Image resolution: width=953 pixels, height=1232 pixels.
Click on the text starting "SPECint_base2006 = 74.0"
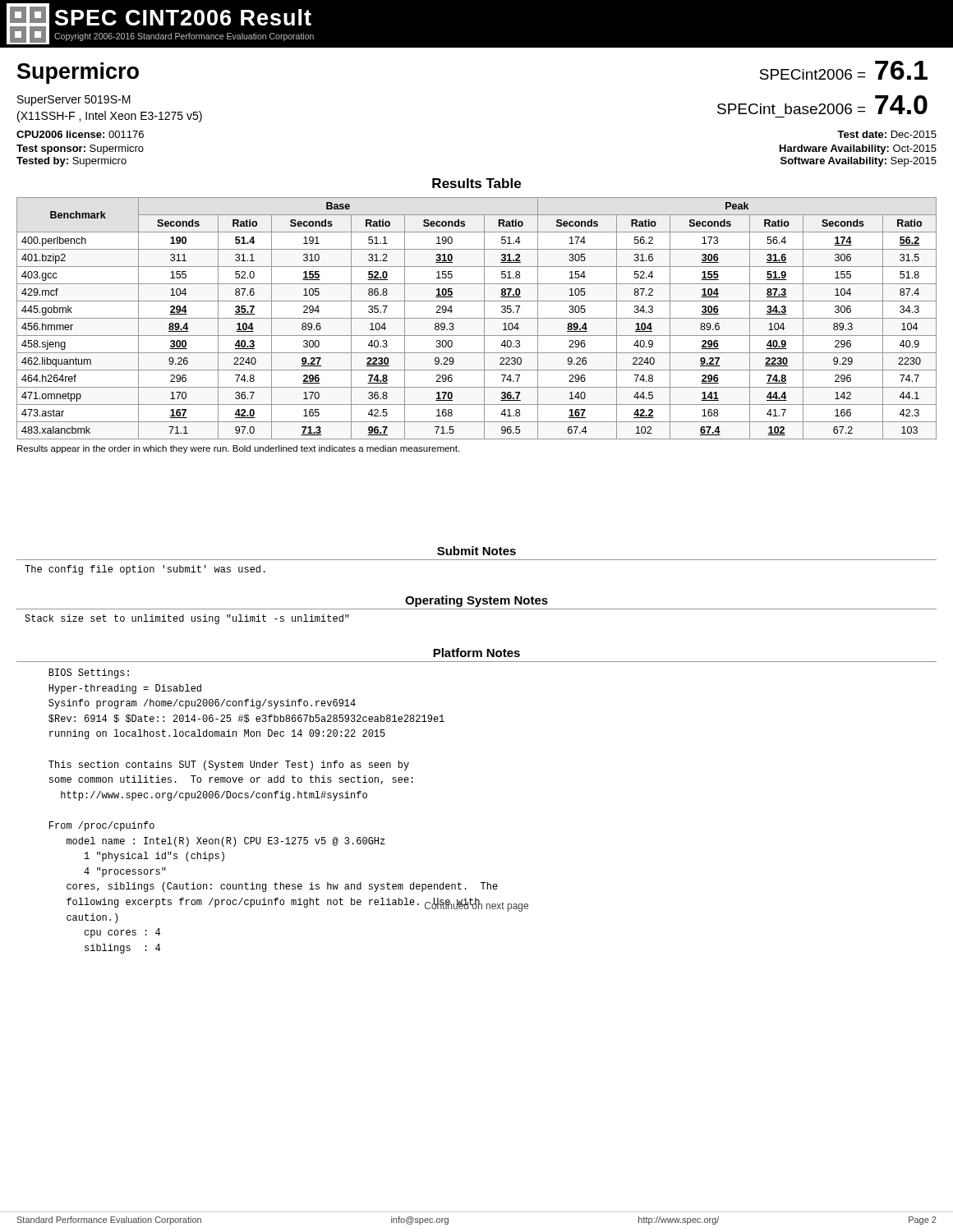coord(822,104)
